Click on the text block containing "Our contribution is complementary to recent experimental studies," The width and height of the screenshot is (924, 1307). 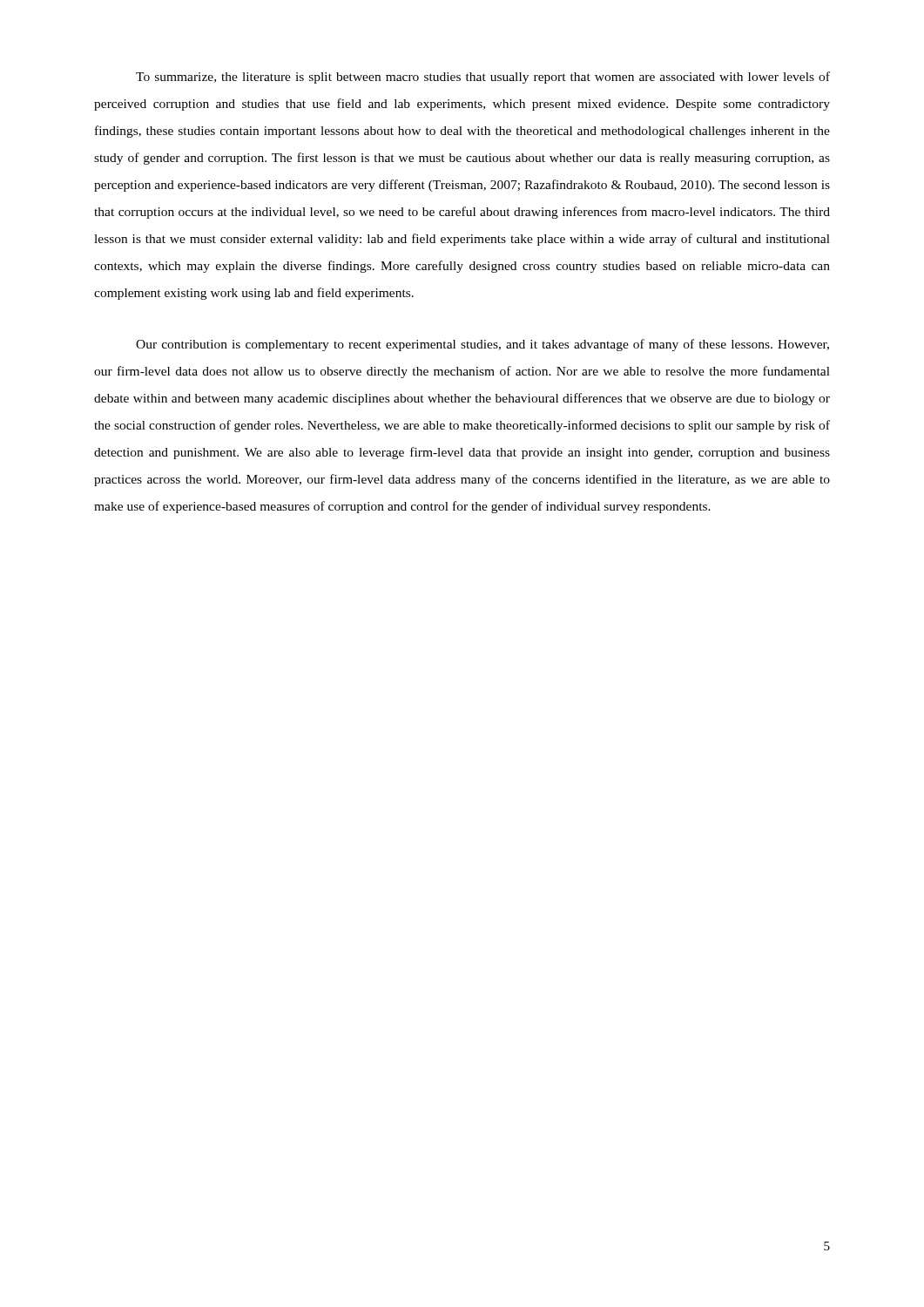click(x=462, y=425)
